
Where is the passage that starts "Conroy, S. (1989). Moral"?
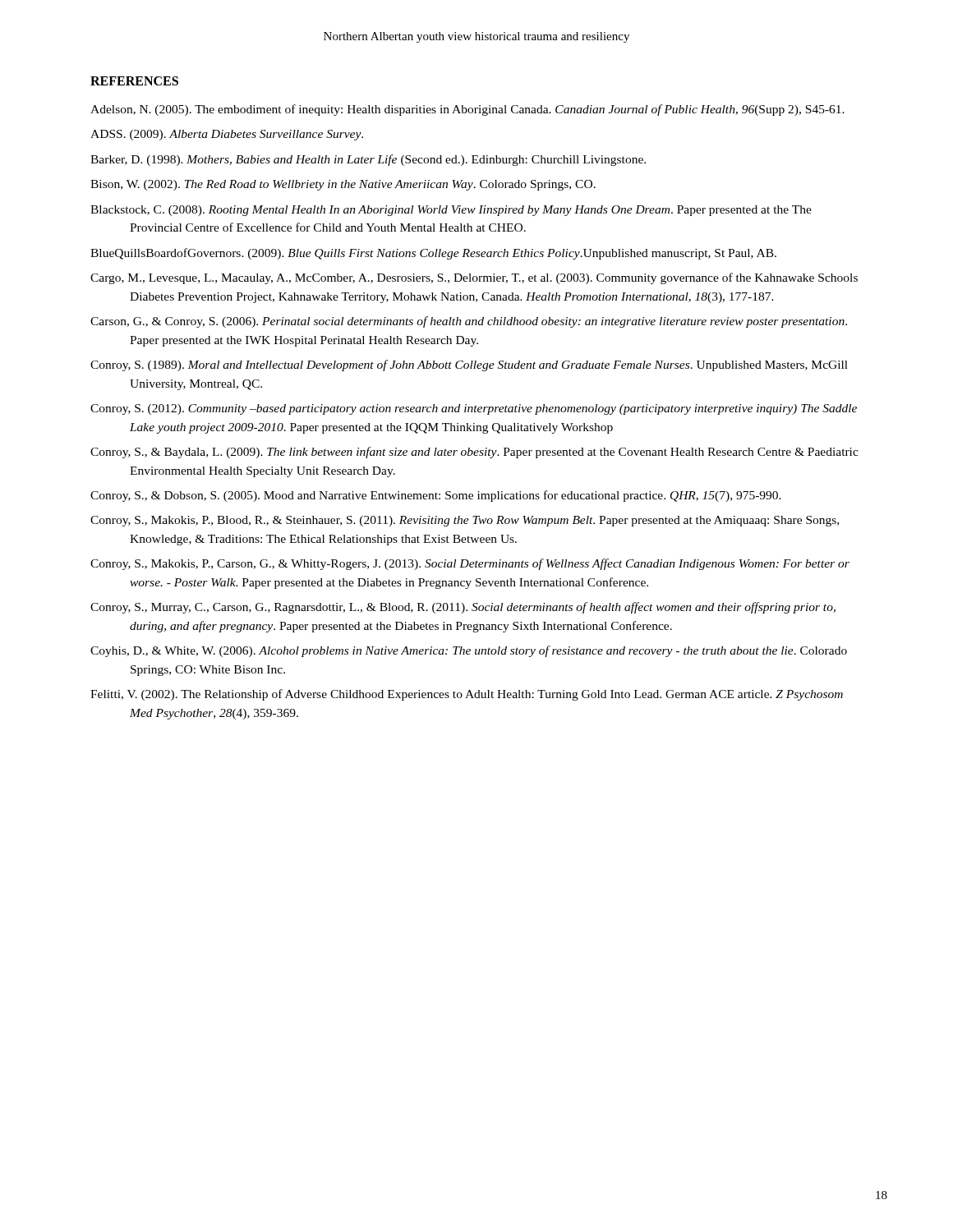[x=469, y=374]
